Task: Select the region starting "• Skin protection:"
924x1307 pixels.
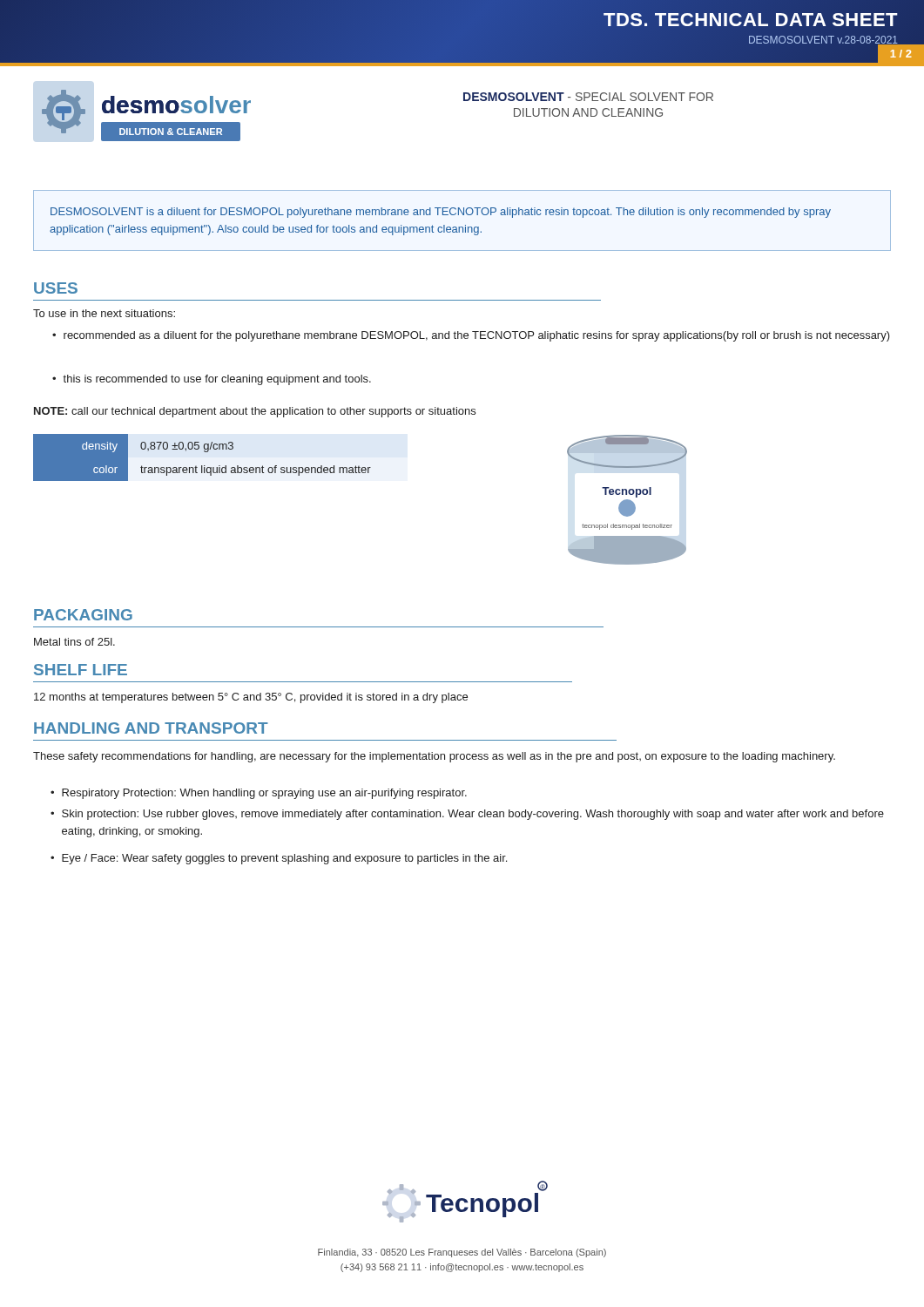Action: pos(471,822)
